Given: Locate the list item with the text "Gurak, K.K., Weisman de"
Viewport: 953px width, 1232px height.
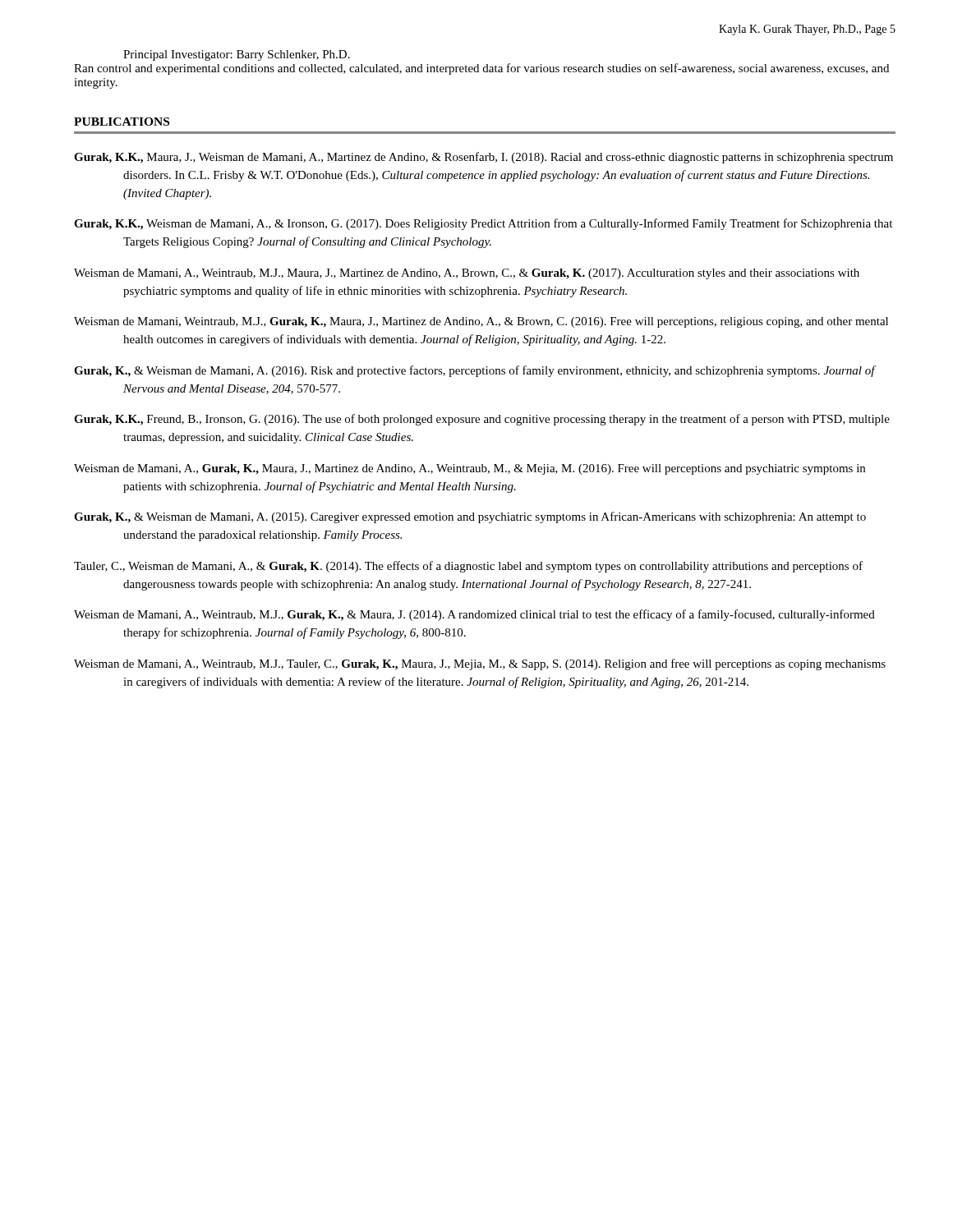Looking at the screenshot, I should [483, 233].
